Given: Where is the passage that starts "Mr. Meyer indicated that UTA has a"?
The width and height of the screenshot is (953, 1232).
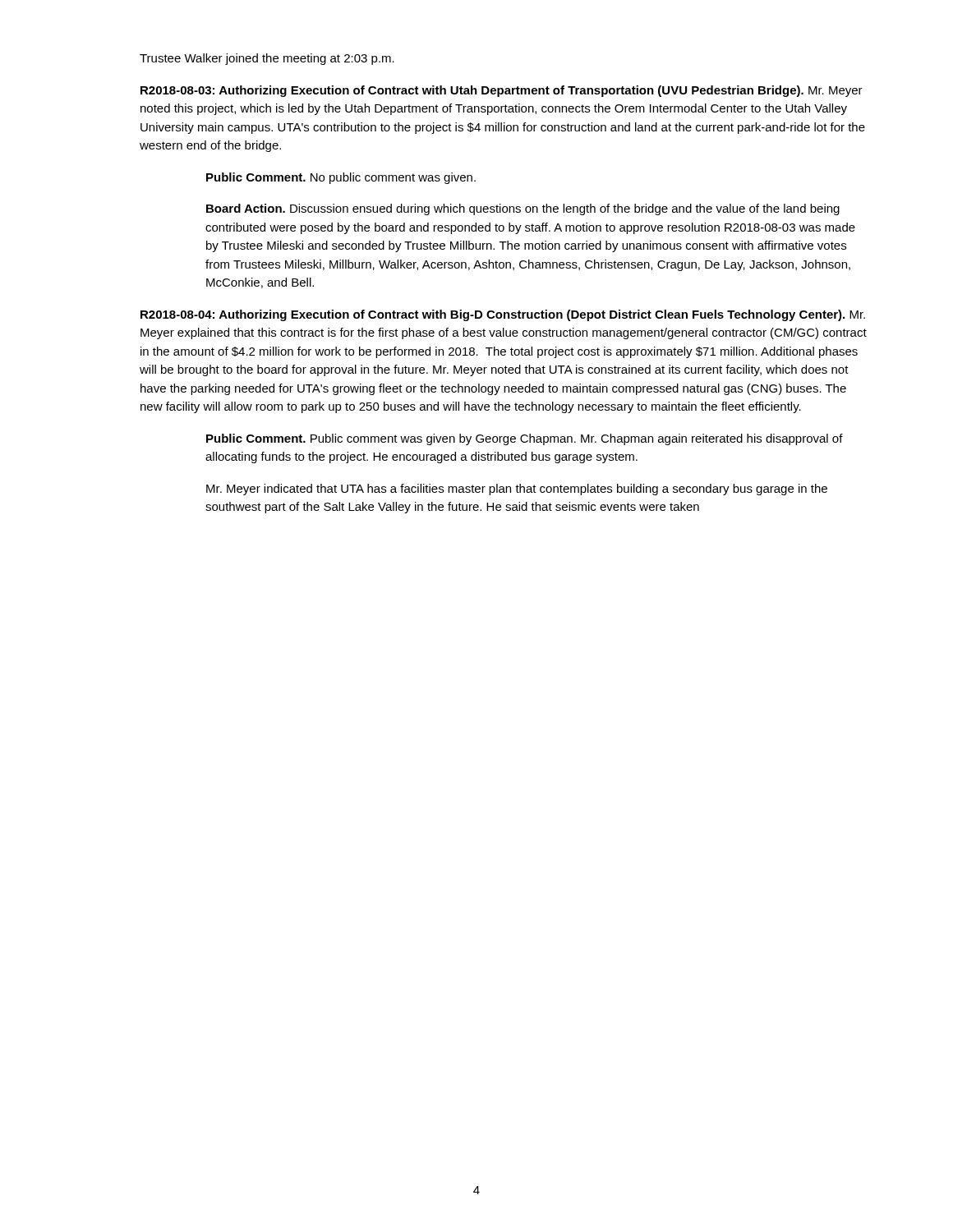Looking at the screenshot, I should pos(517,497).
